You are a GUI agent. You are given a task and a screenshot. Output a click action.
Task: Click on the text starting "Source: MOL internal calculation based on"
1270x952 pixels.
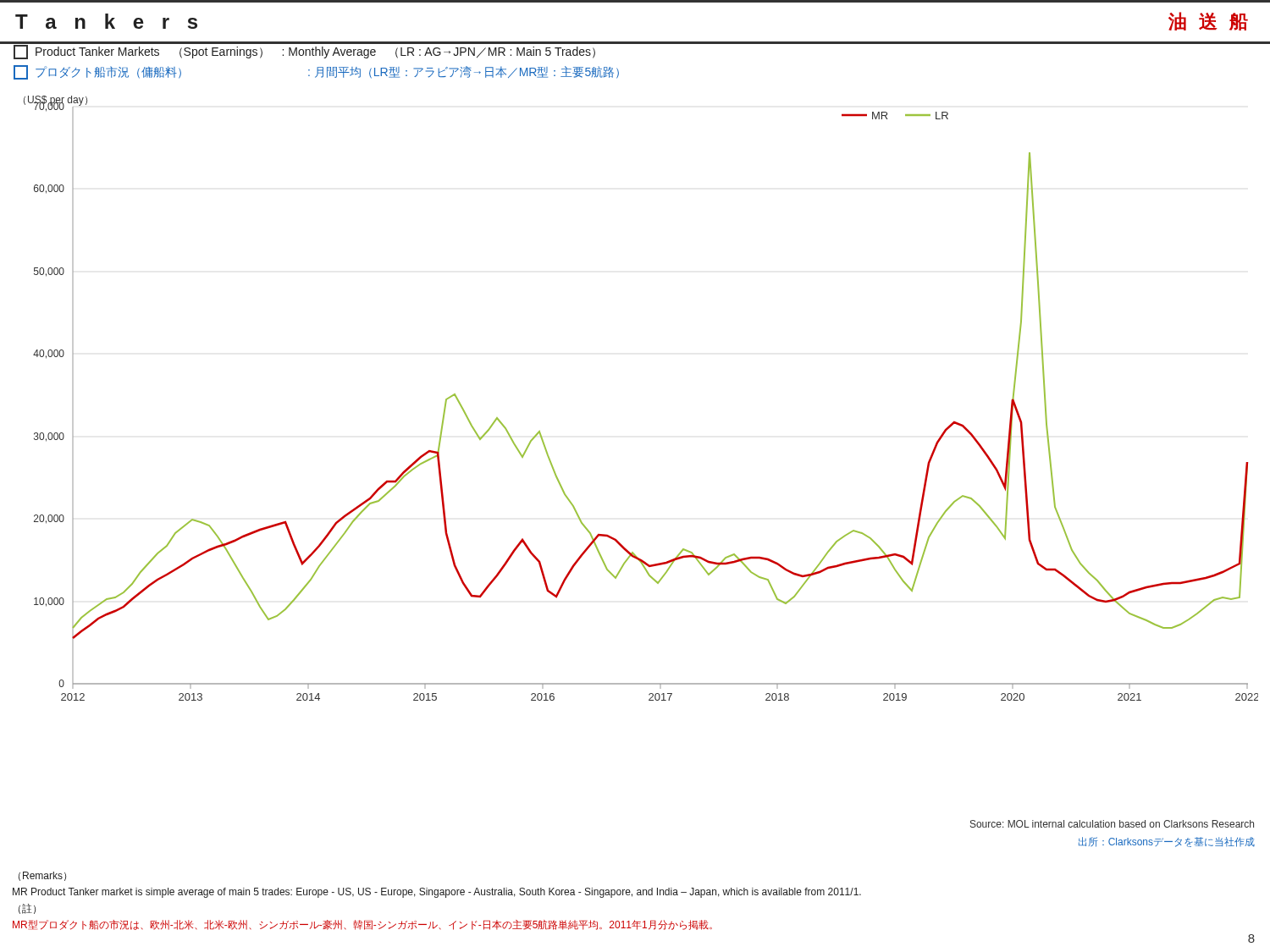tap(1112, 833)
